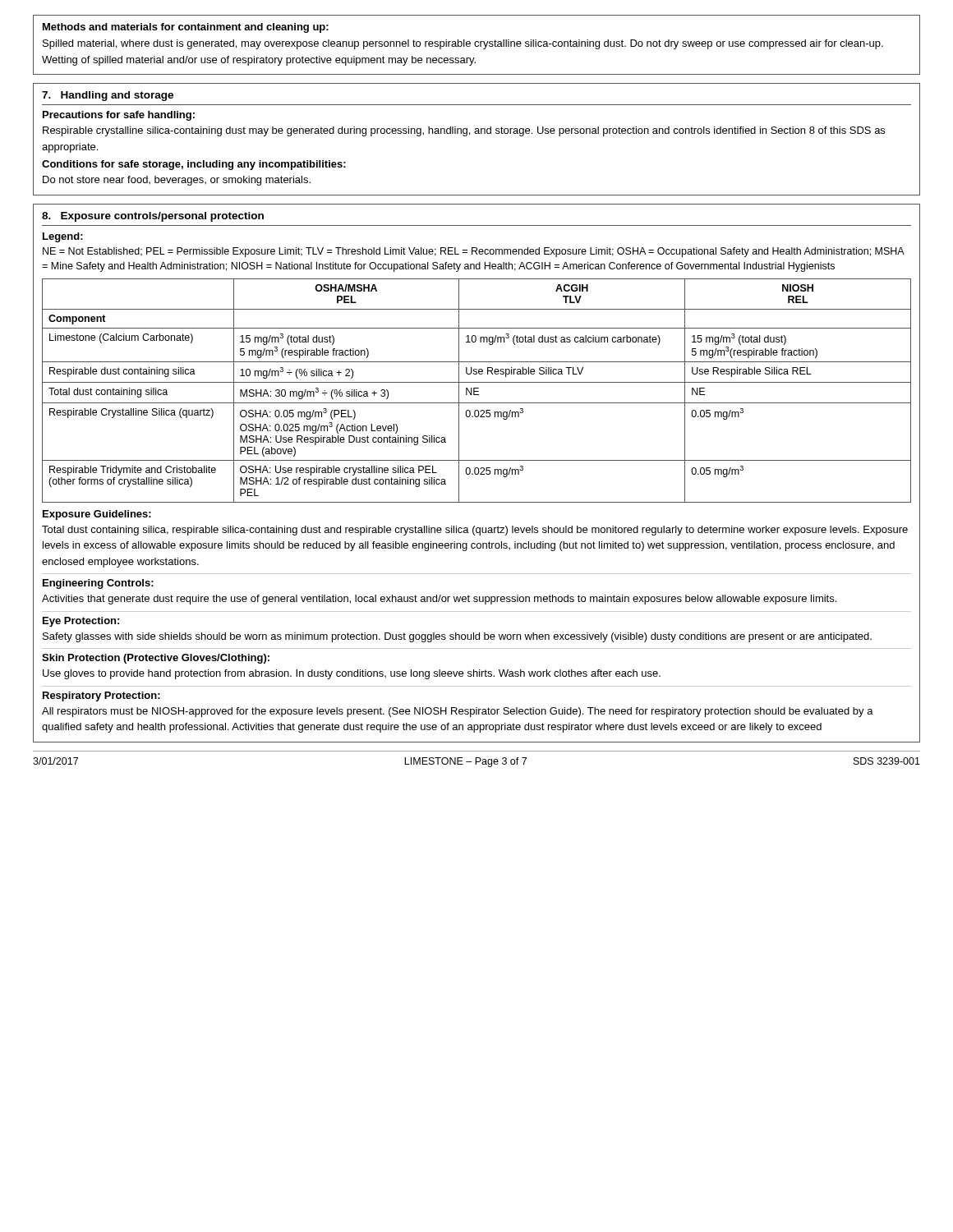
Task: Locate the passage starting "Respiratory Protection:"
Action: pos(101,695)
